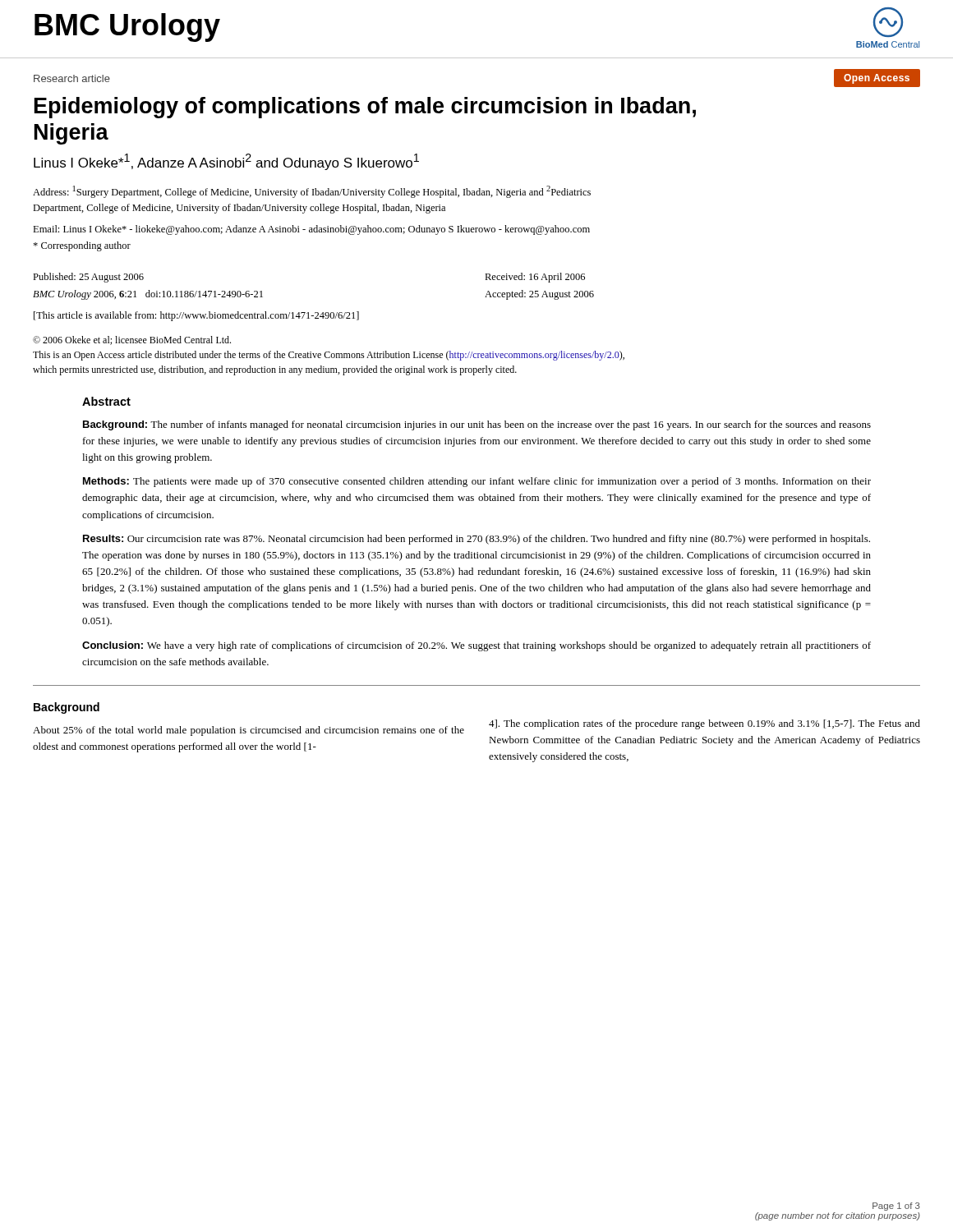Find the text block starting "About 25% of the total world"

[249, 738]
